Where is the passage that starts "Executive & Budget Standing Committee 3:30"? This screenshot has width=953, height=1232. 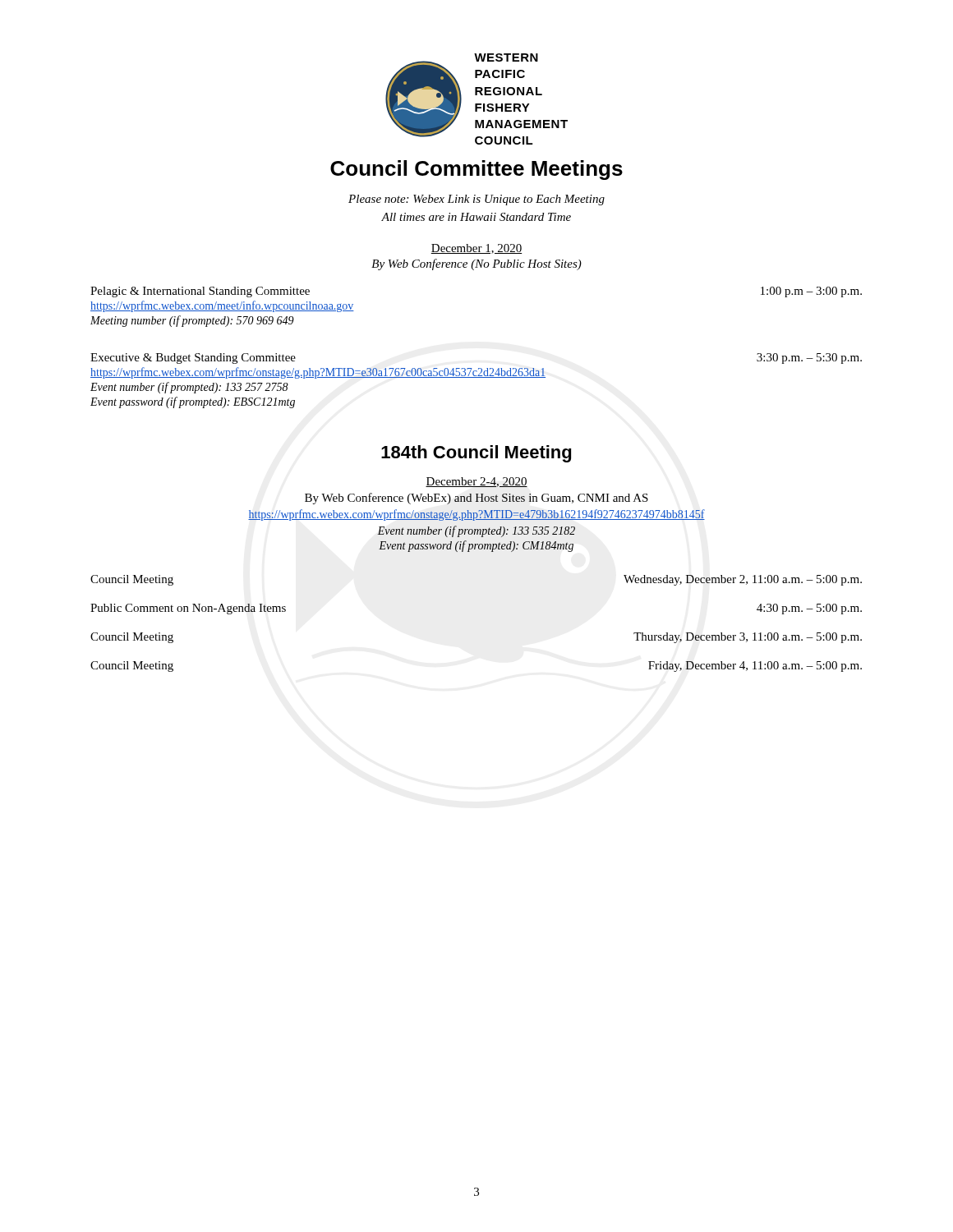point(476,379)
